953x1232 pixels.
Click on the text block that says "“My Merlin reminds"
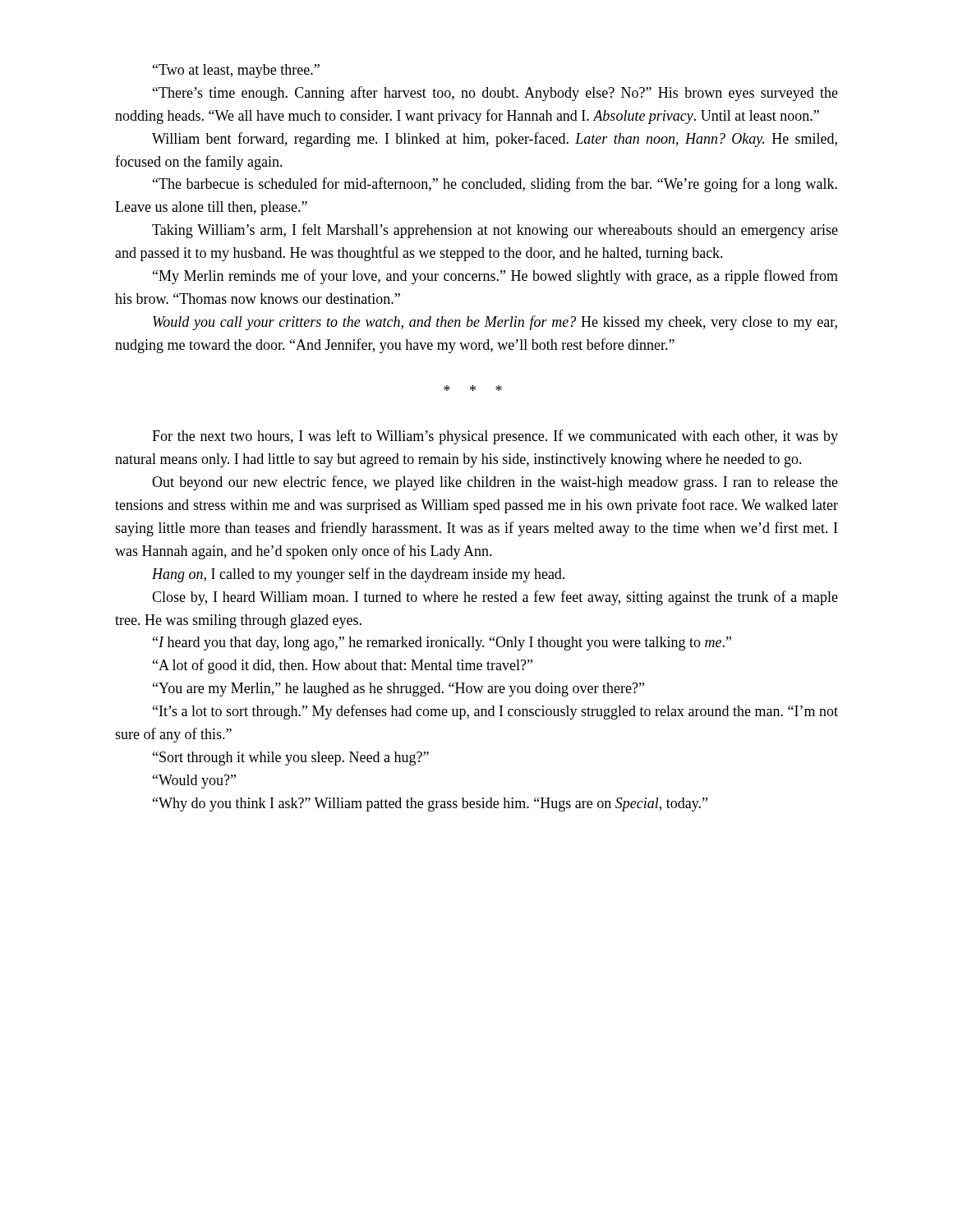pos(476,287)
